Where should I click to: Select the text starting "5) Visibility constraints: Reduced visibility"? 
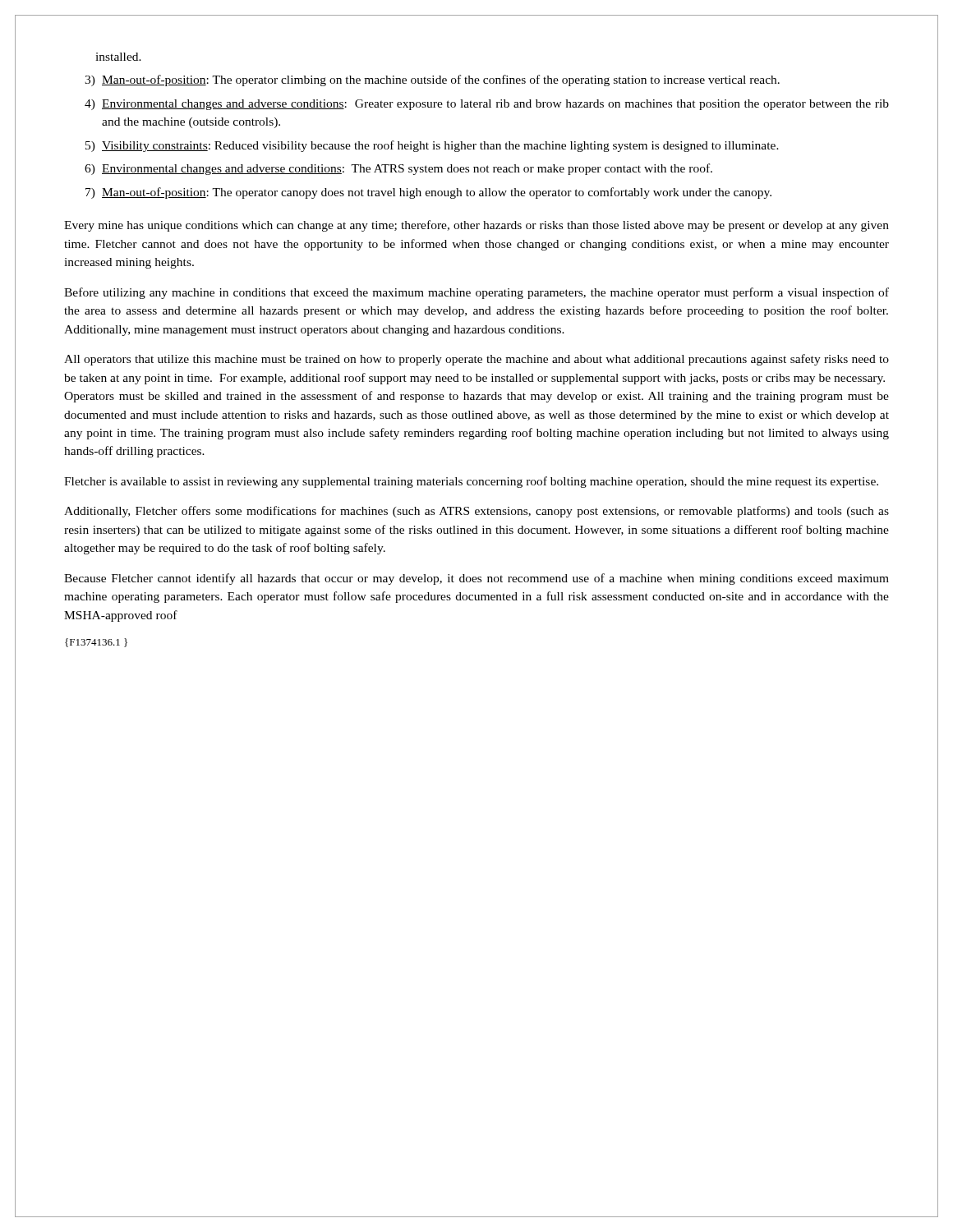pyautogui.click(x=476, y=145)
